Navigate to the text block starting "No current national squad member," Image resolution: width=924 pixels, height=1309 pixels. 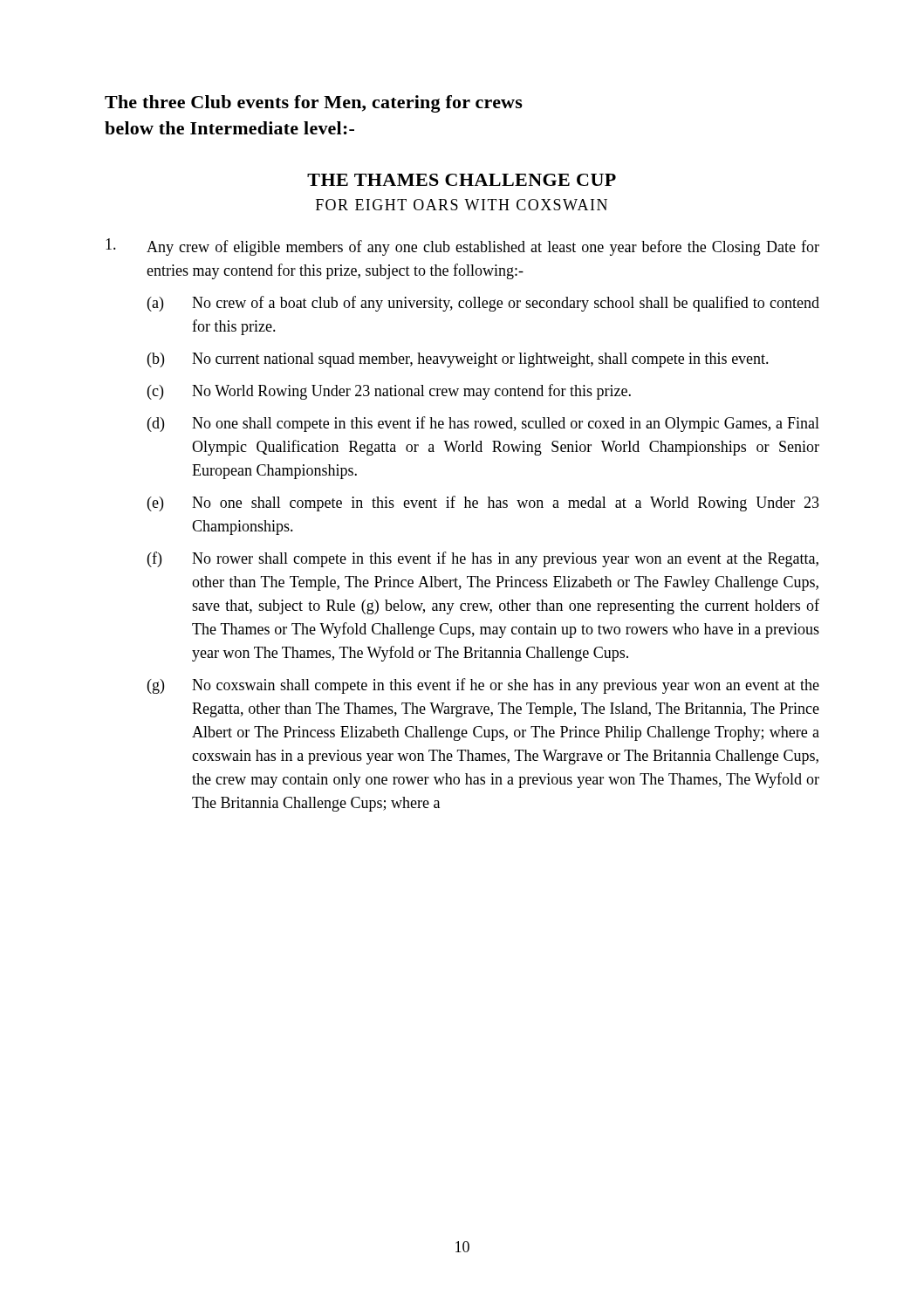tap(481, 359)
